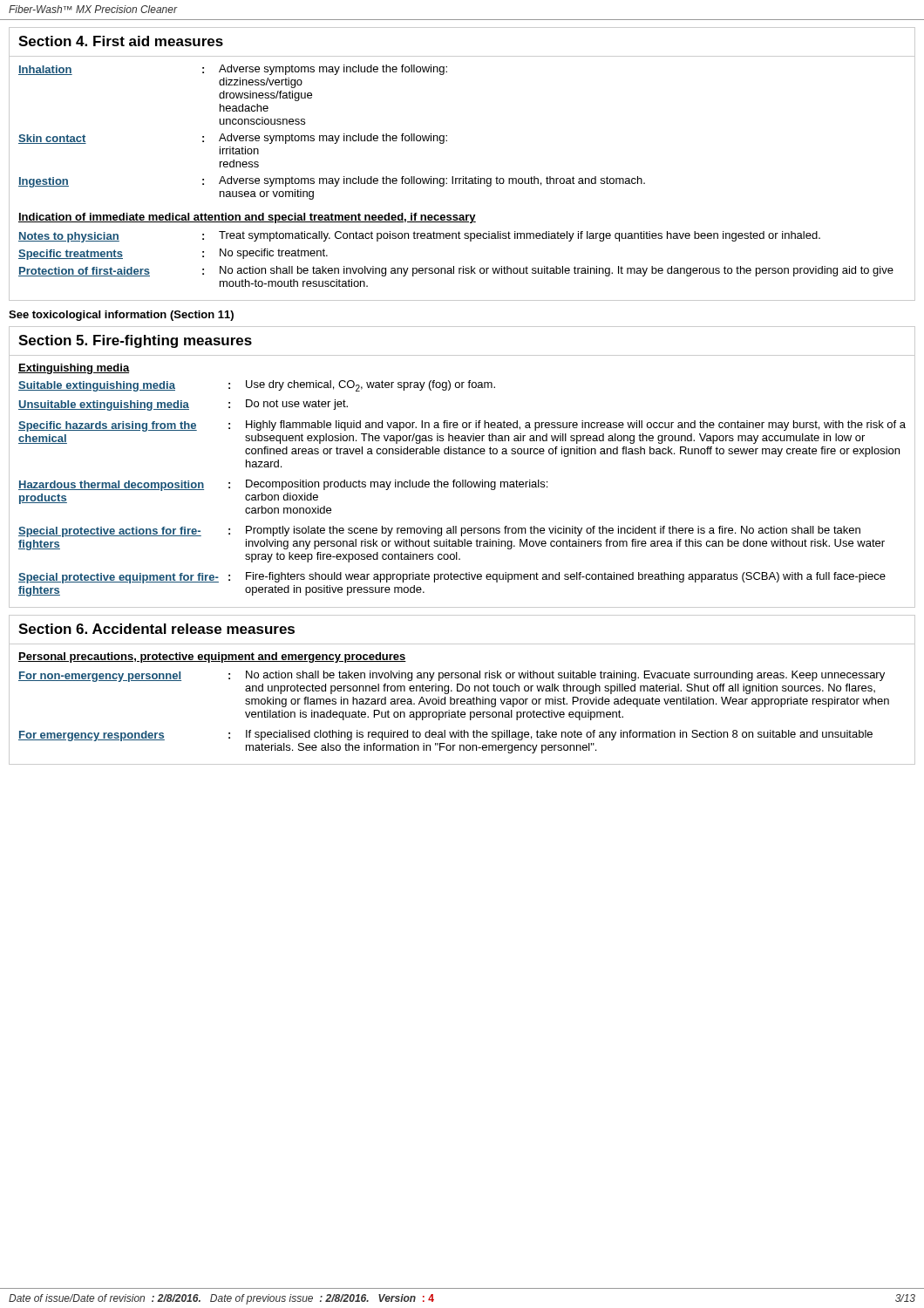924x1308 pixels.
Task: Click the passage that begins "Notes to physician : Treat symptomatically. Contact poison"
Action: pos(462,235)
